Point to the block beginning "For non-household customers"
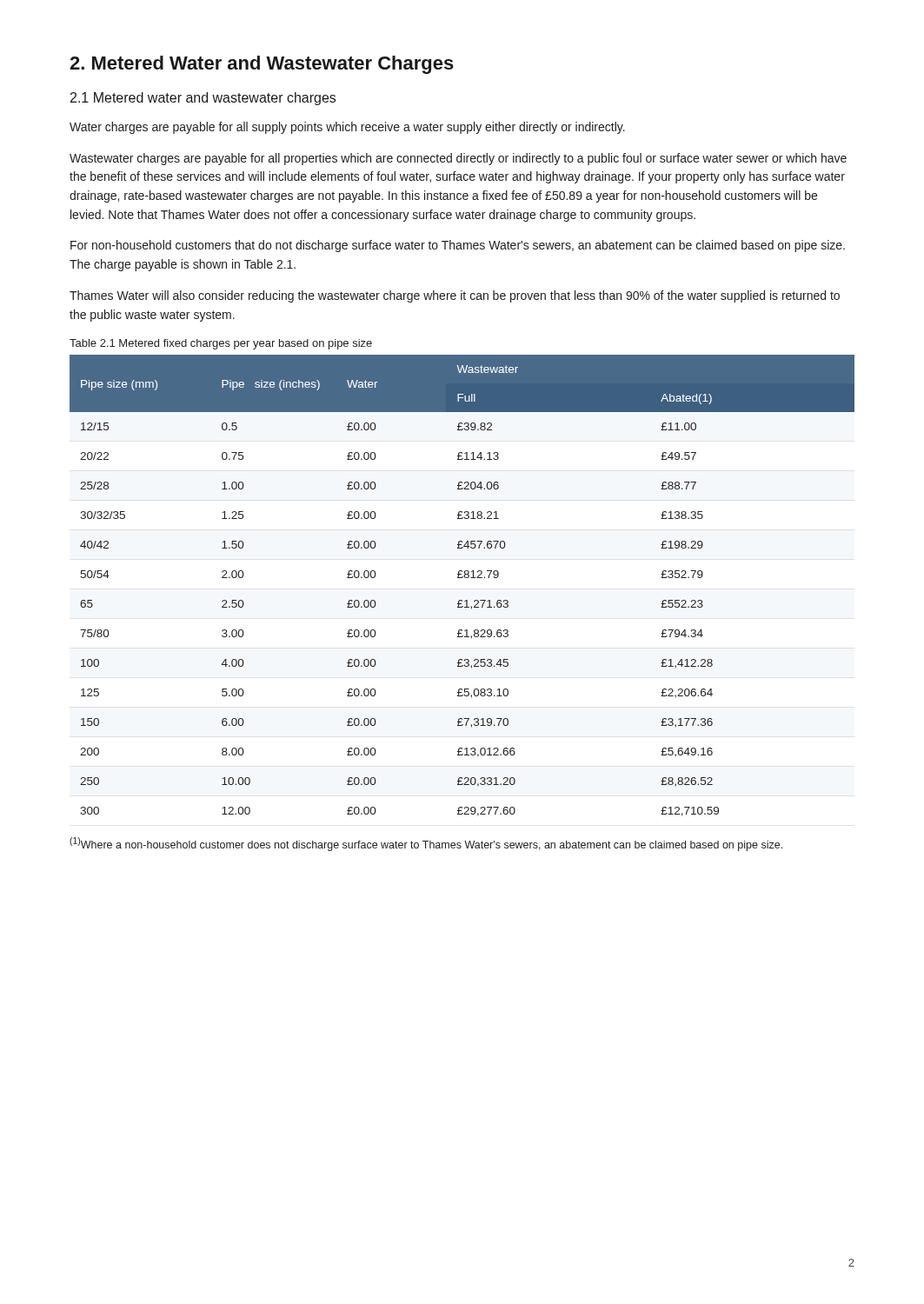Image resolution: width=924 pixels, height=1304 pixels. click(x=458, y=255)
